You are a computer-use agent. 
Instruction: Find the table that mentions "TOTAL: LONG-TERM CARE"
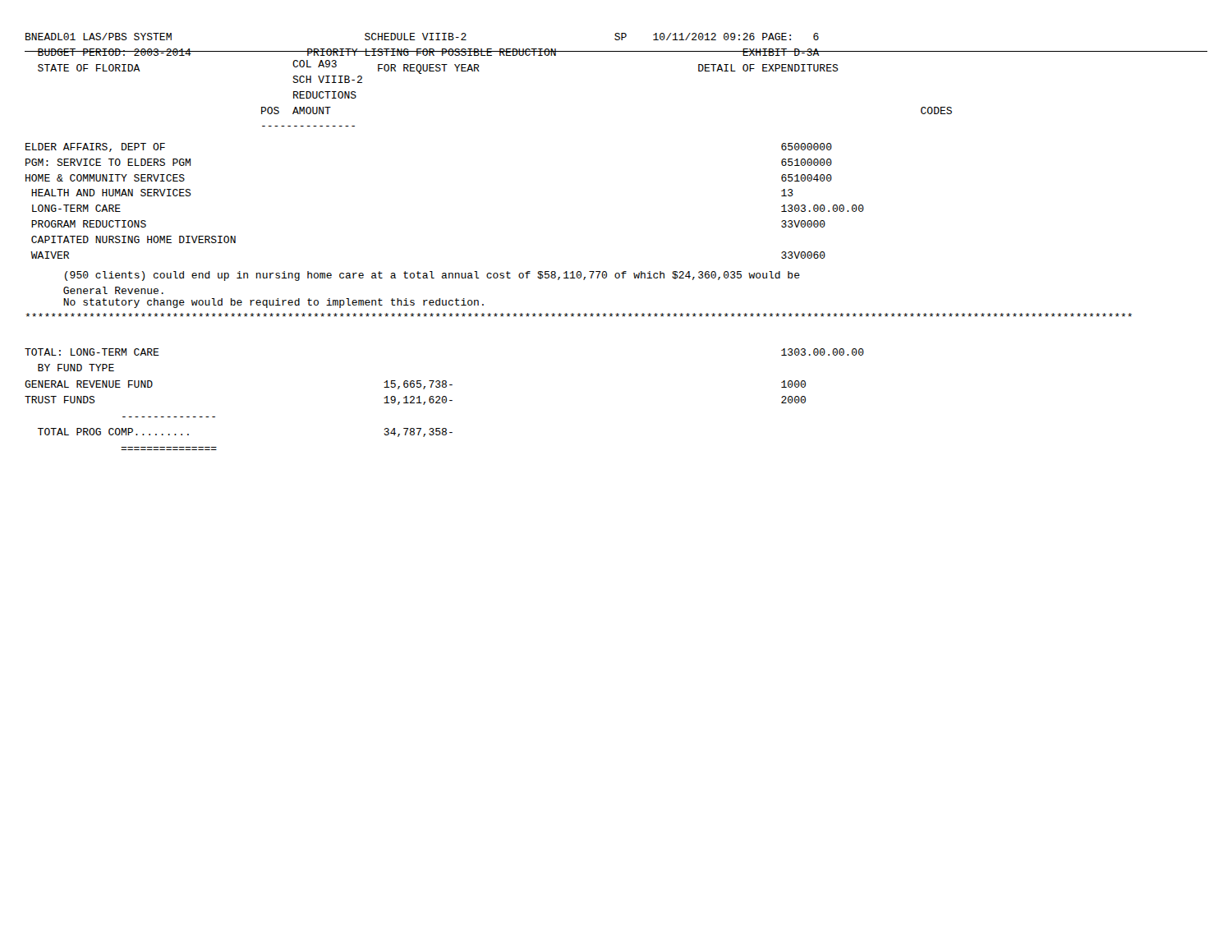(x=616, y=393)
